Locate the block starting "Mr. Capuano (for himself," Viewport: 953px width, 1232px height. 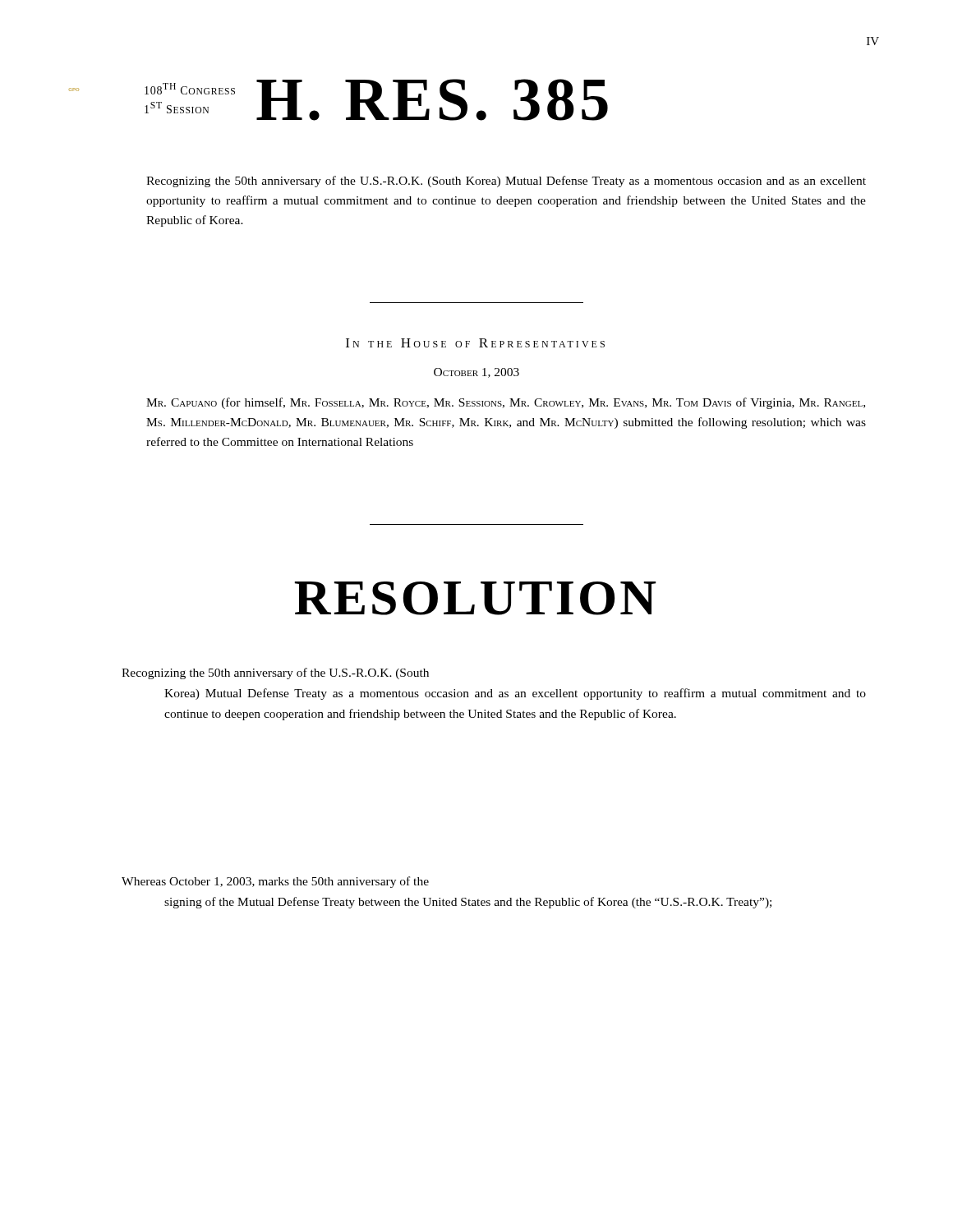point(506,422)
